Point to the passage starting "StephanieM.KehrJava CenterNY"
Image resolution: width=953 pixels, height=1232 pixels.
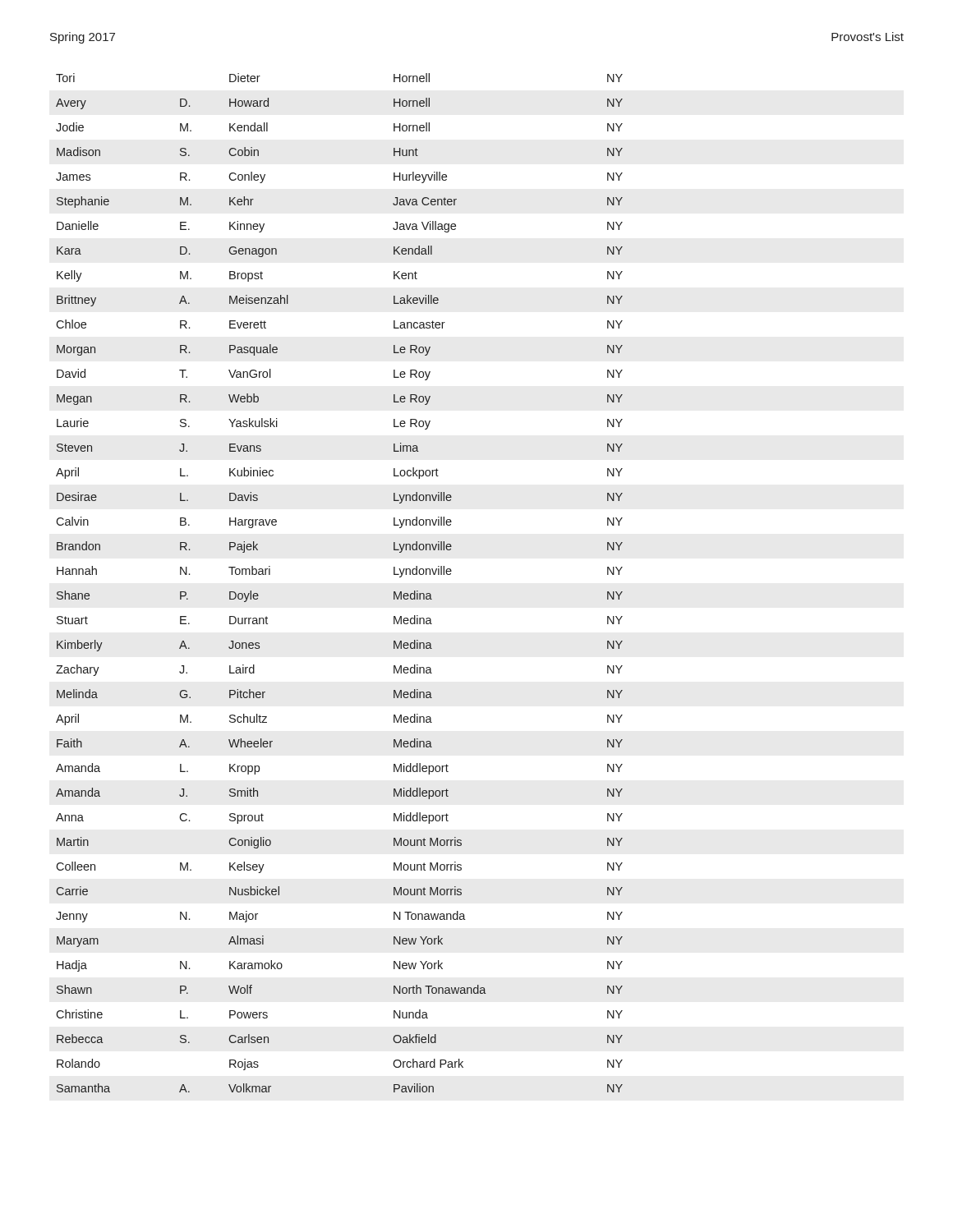click(x=82, y=202)
